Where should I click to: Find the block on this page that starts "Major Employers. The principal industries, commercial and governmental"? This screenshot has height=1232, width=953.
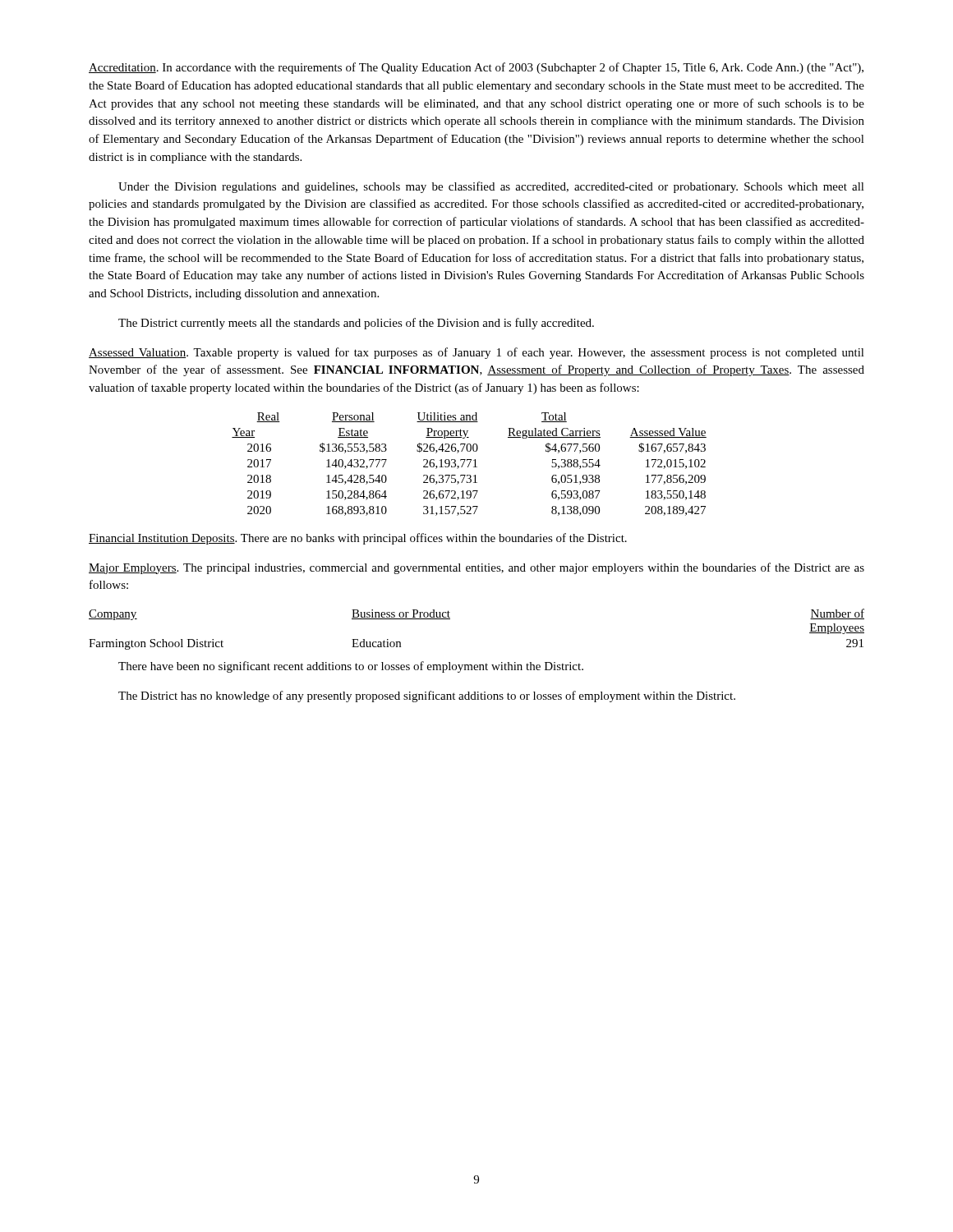pos(476,576)
